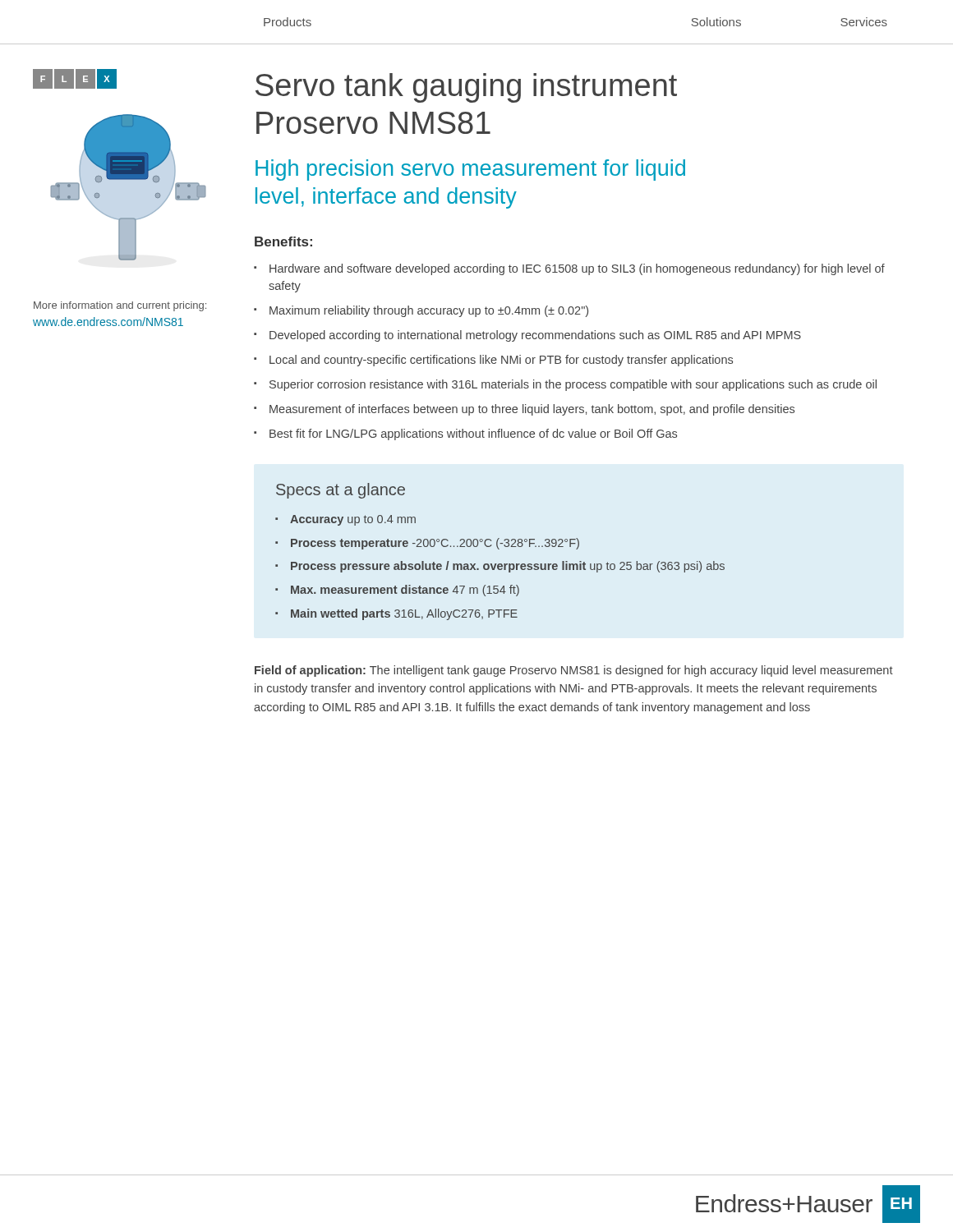
Task: Find the block on this page that starts "Field of application:"
Action: (x=573, y=688)
